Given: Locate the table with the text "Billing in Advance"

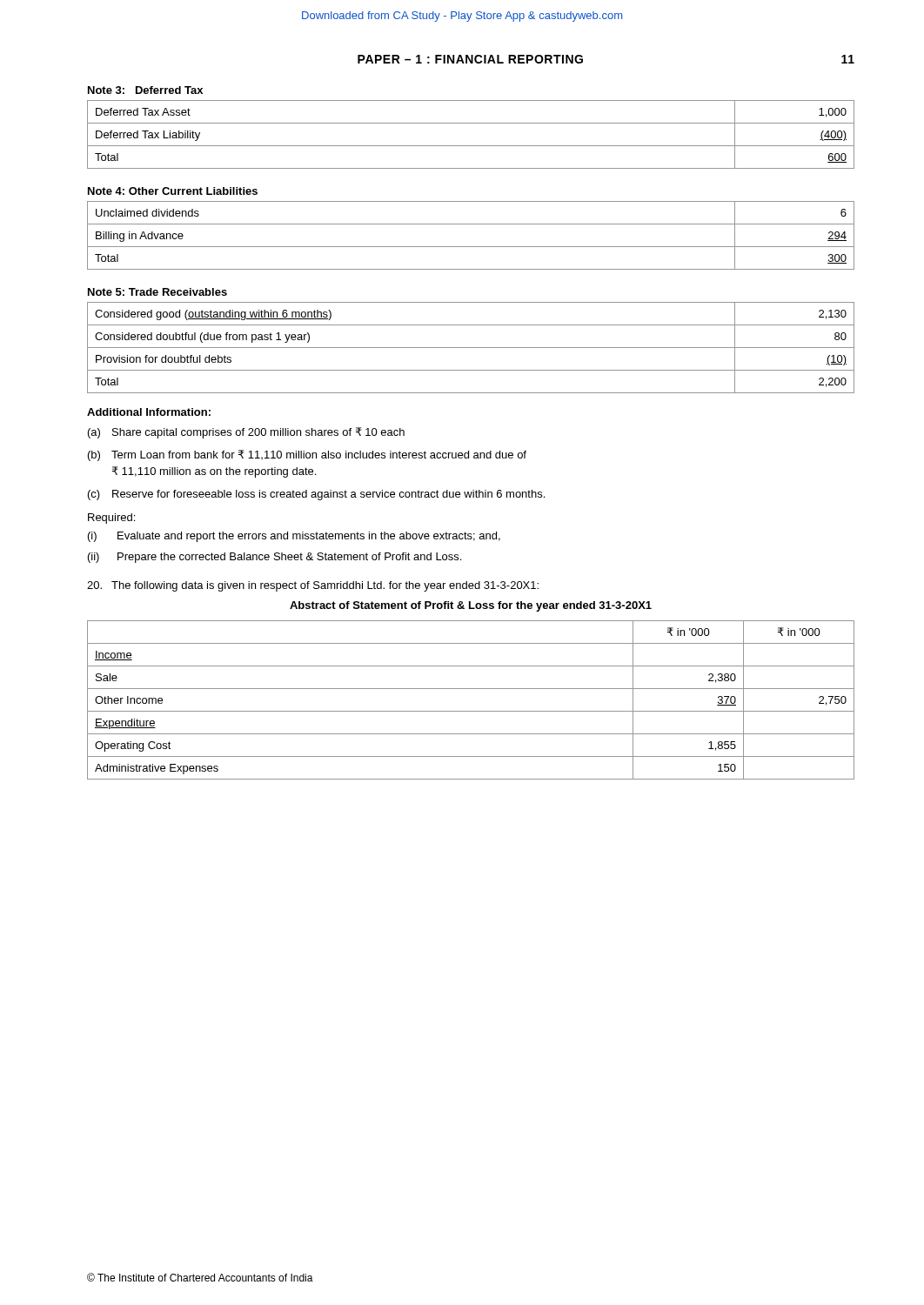Looking at the screenshot, I should [471, 235].
